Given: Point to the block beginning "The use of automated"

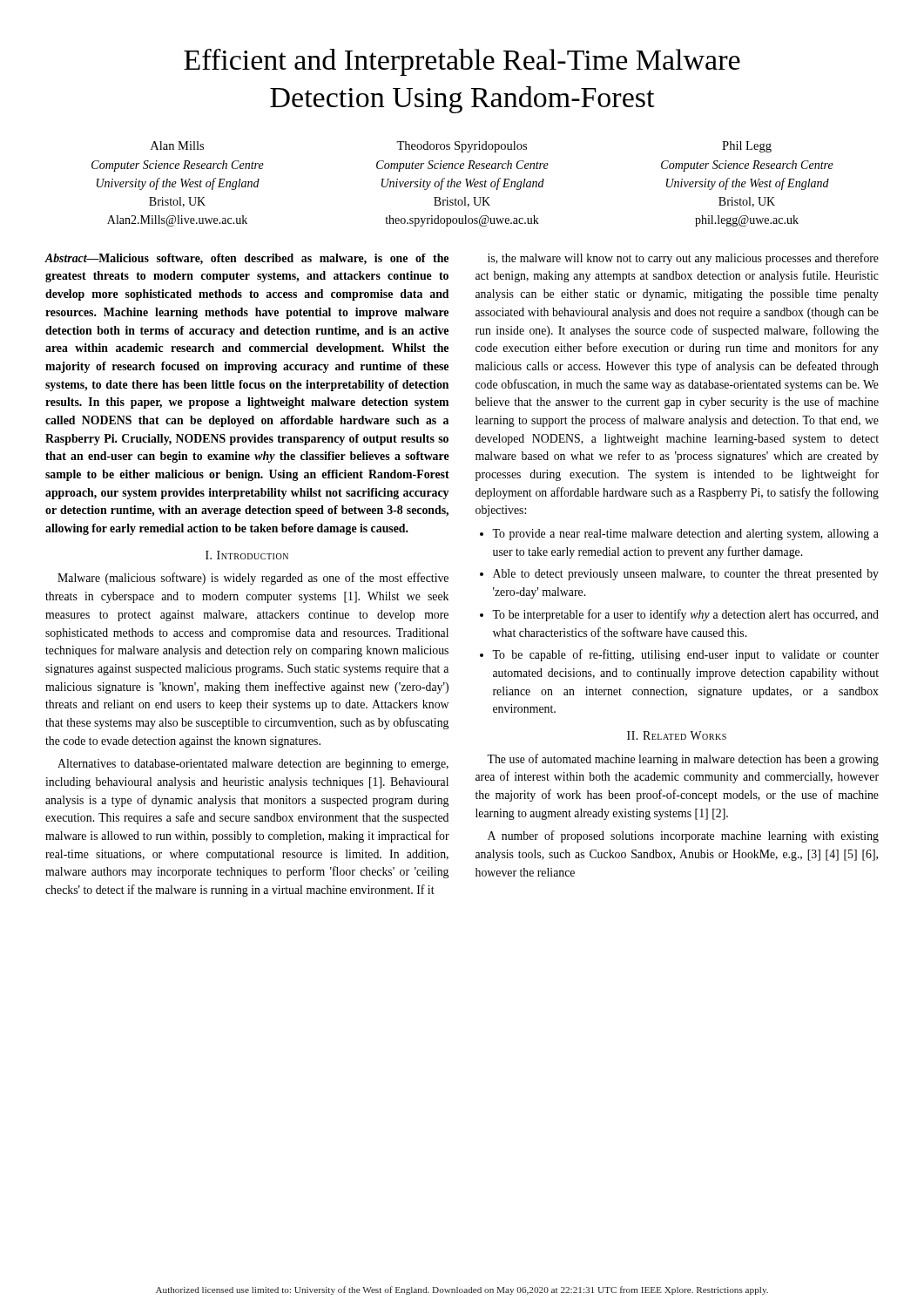Looking at the screenshot, I should [677, 786].
